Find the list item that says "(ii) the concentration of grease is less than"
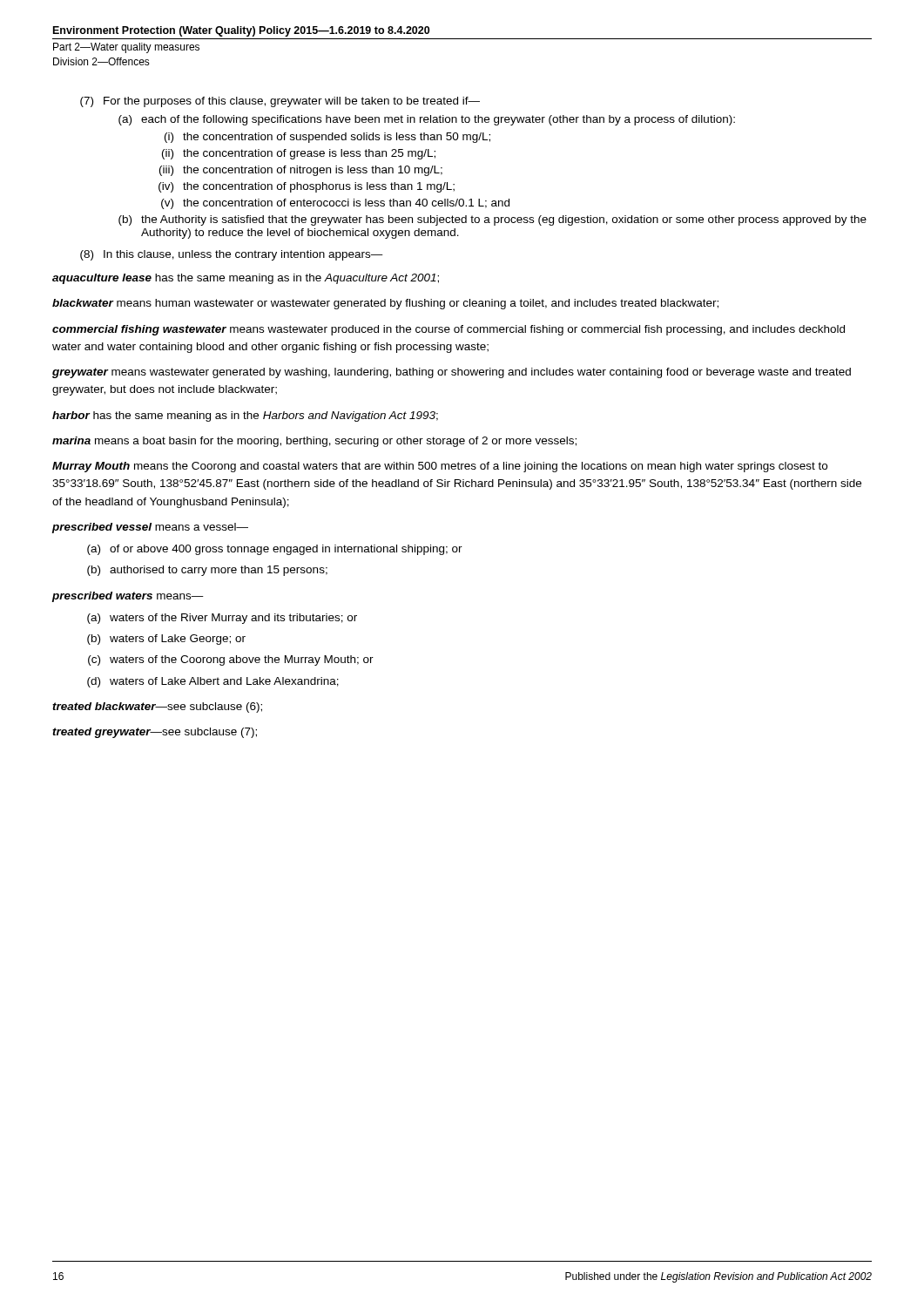 click(x=299, y=154)
